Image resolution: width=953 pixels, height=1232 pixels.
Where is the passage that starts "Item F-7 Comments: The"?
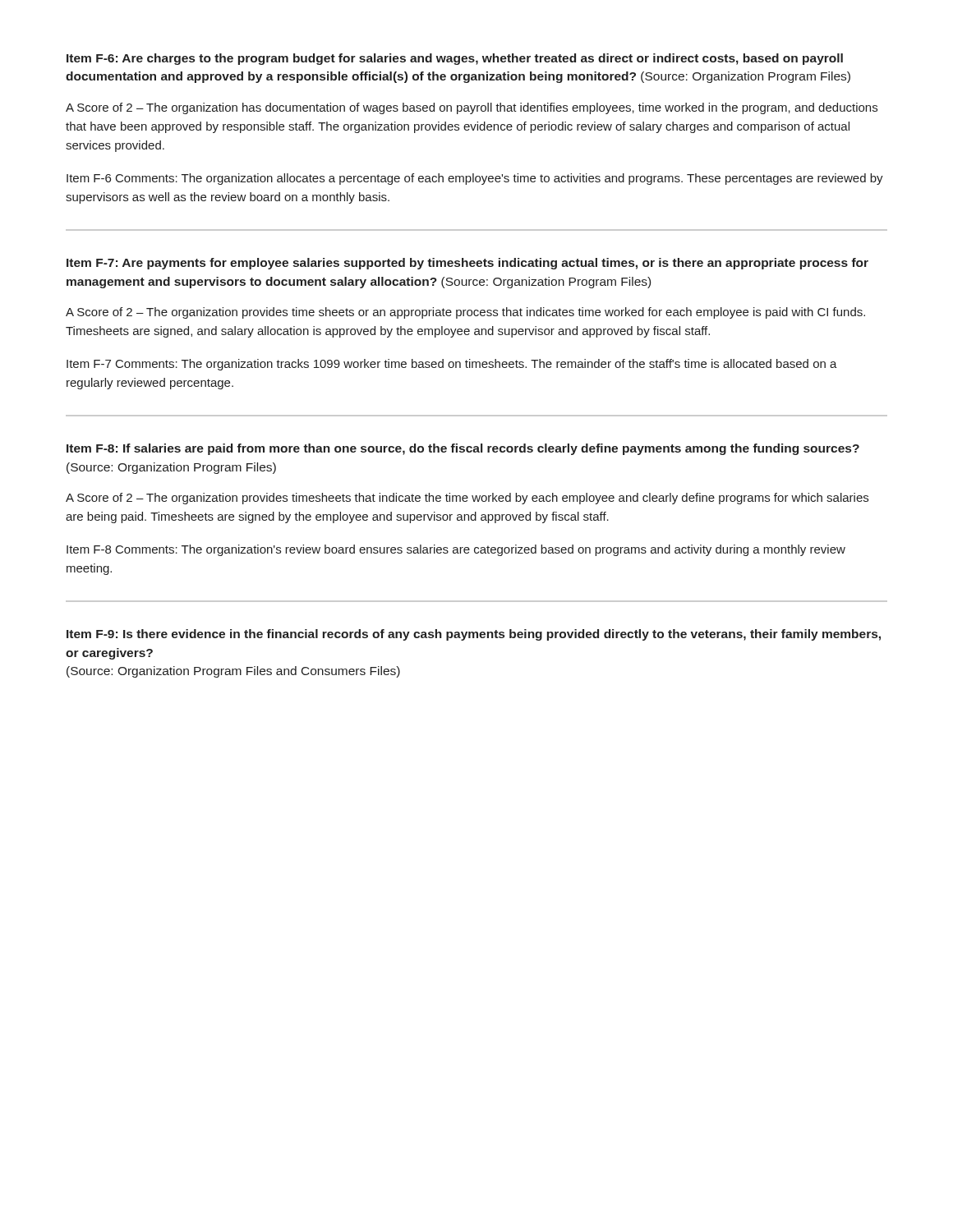point(451,373)
